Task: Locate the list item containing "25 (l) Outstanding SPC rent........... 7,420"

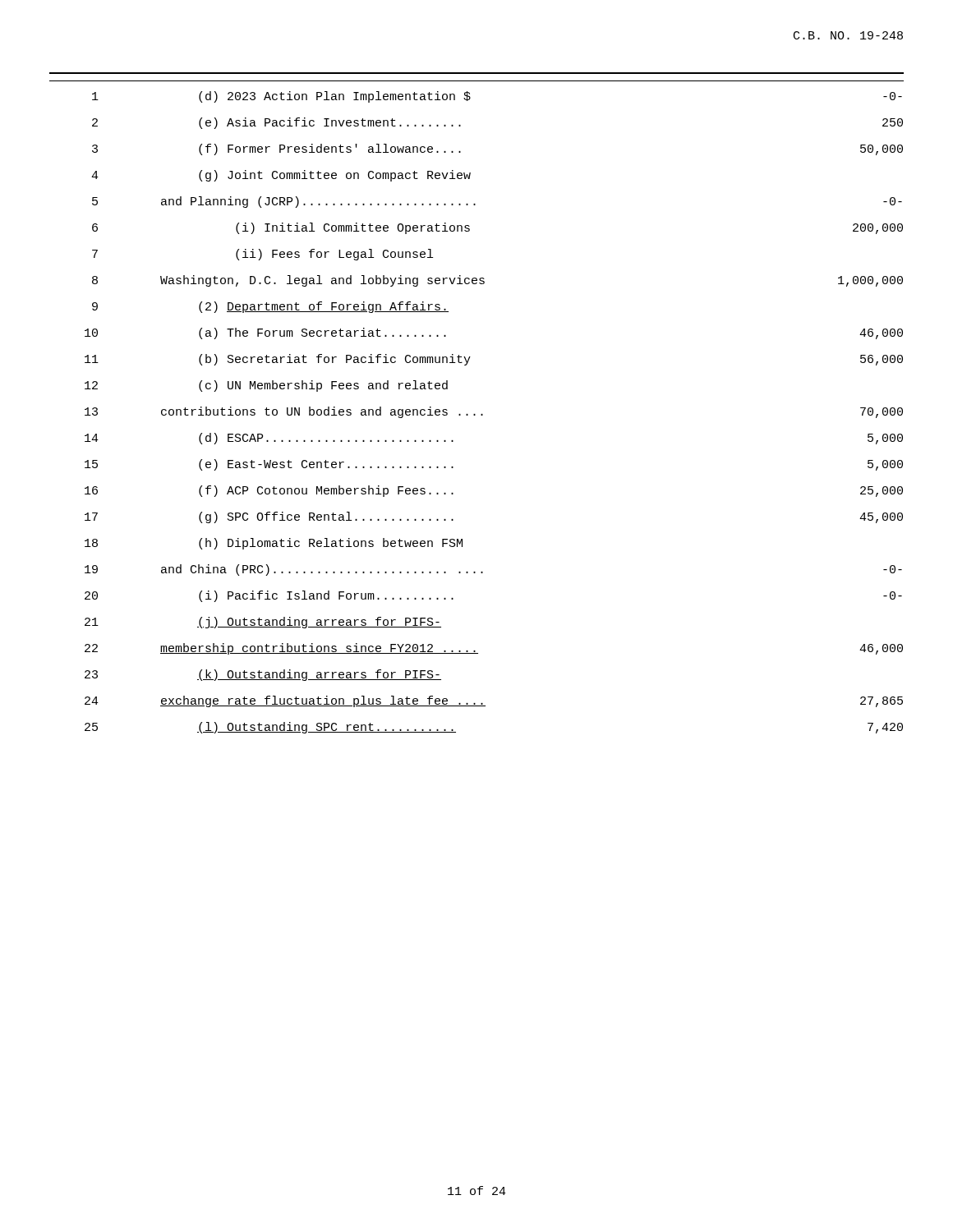Action: tap(87, 727)
